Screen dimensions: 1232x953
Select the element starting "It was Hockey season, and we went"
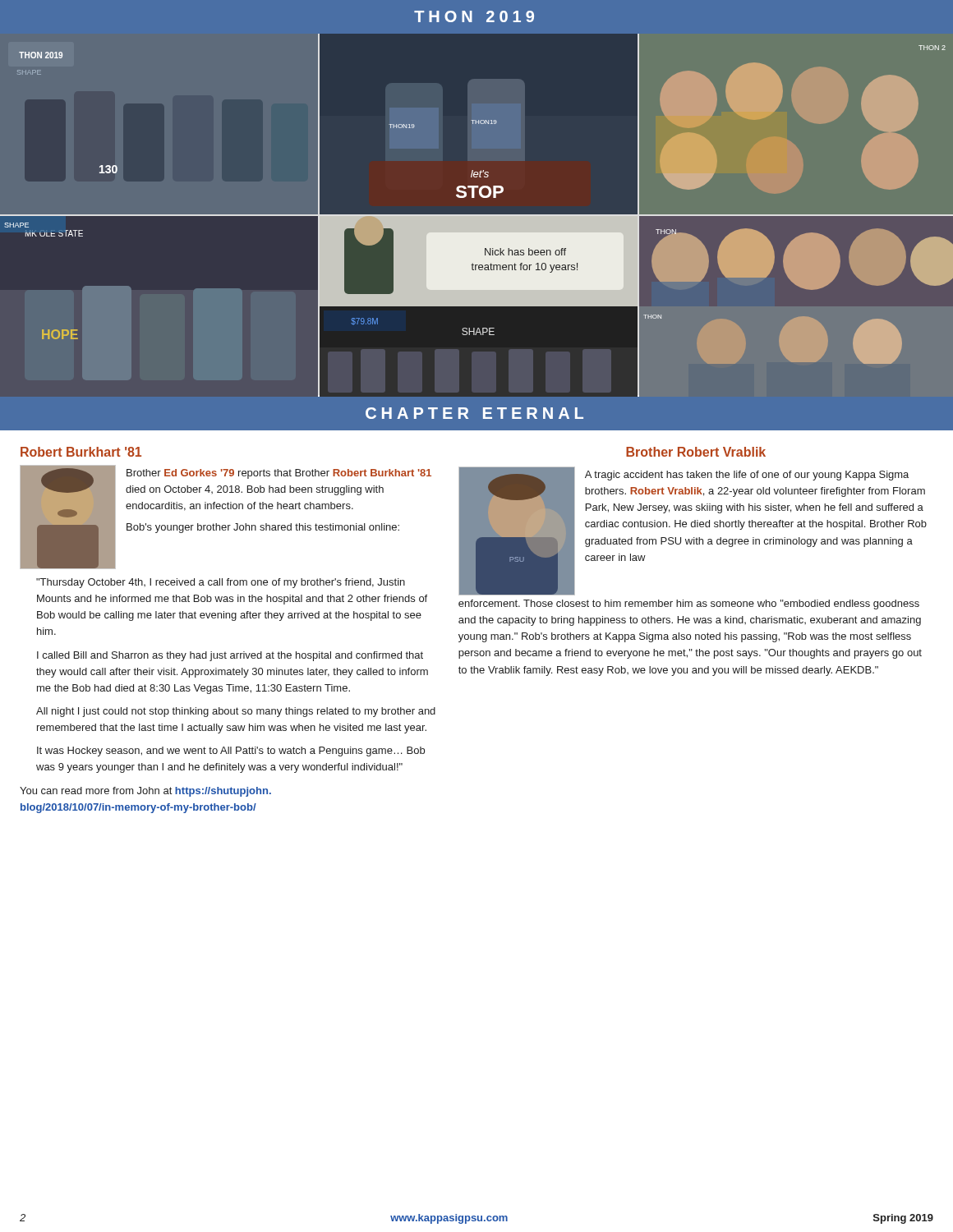coord(231,759)
